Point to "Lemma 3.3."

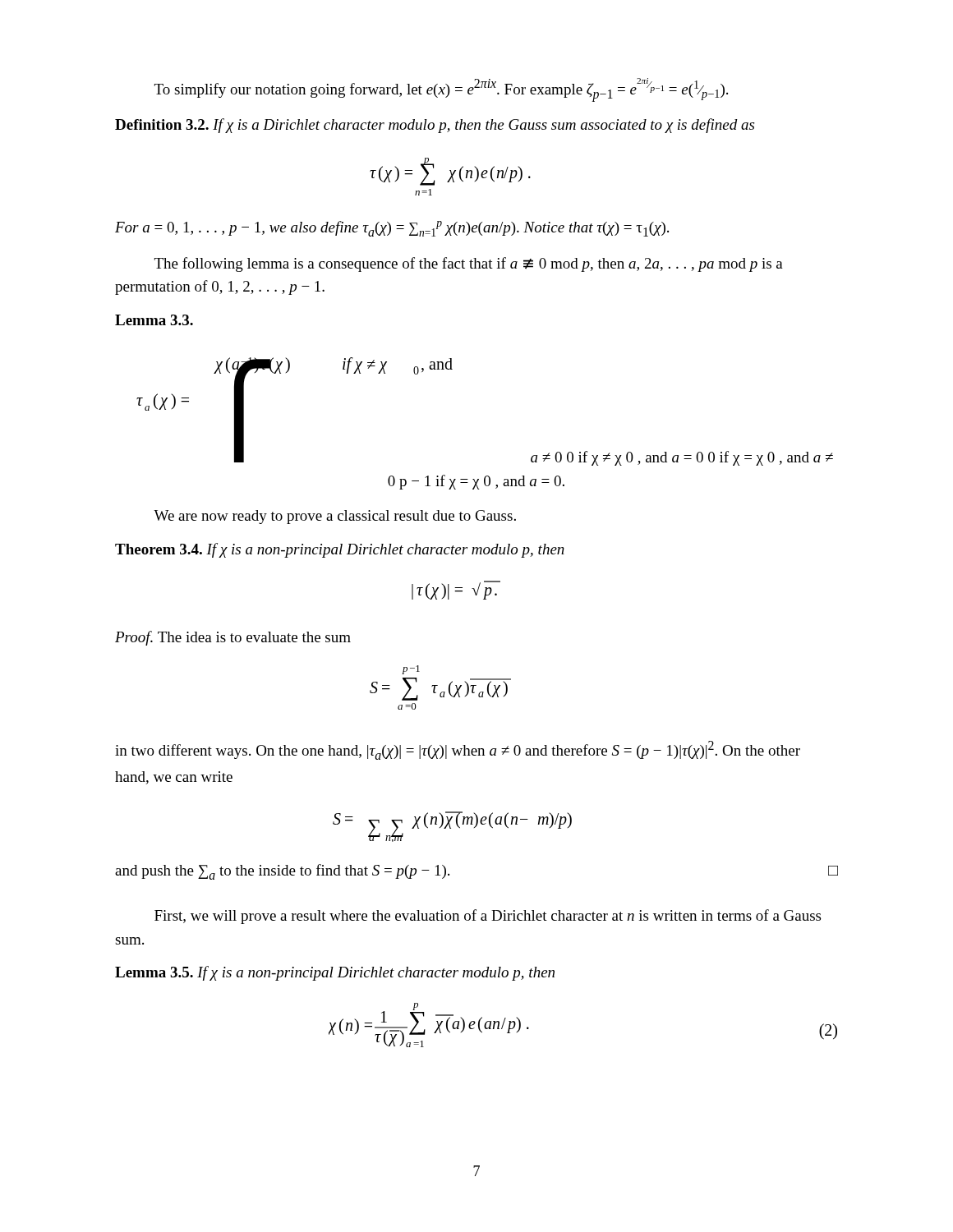point(154,320)
